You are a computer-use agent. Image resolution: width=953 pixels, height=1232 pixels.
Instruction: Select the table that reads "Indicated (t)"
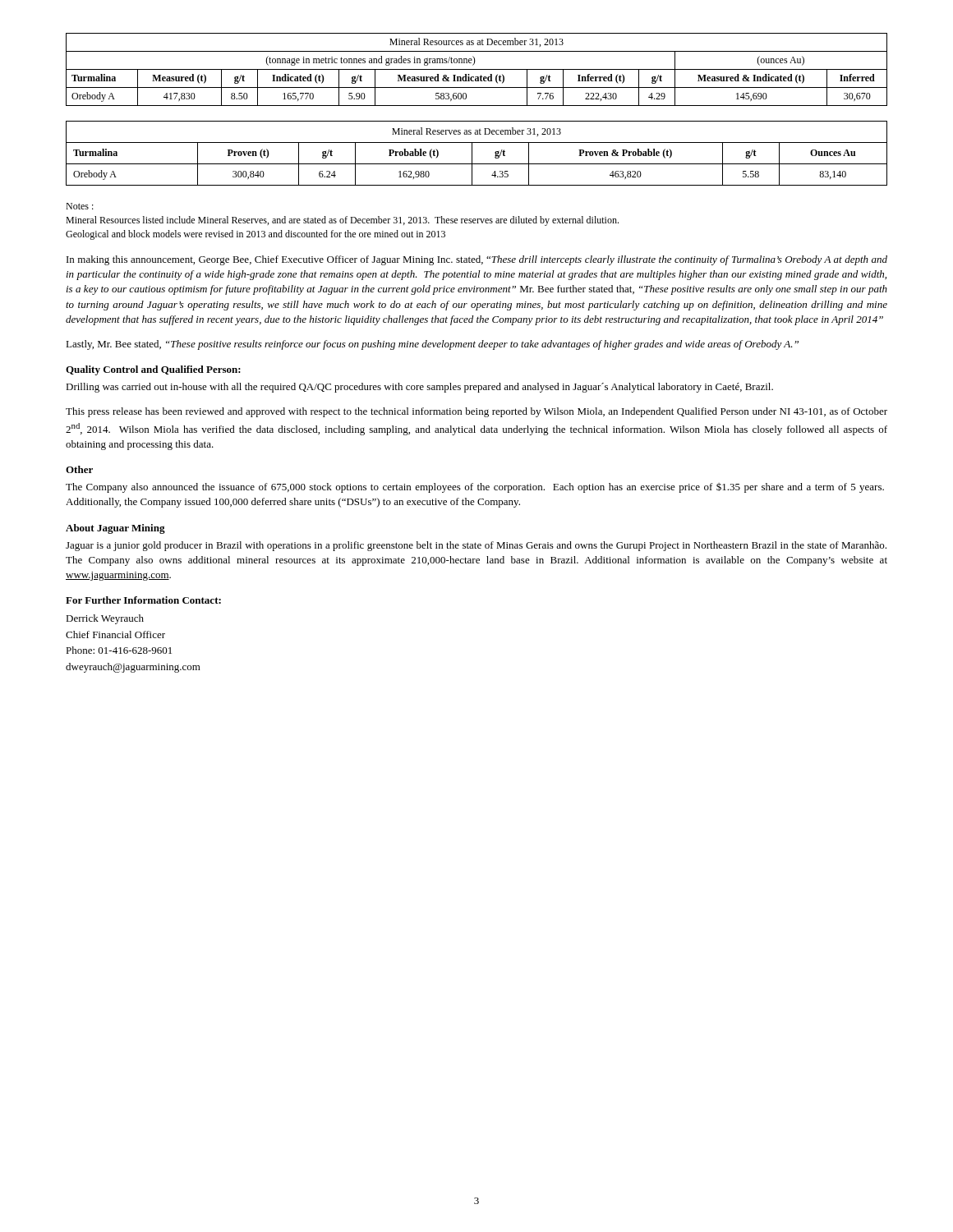476,69
